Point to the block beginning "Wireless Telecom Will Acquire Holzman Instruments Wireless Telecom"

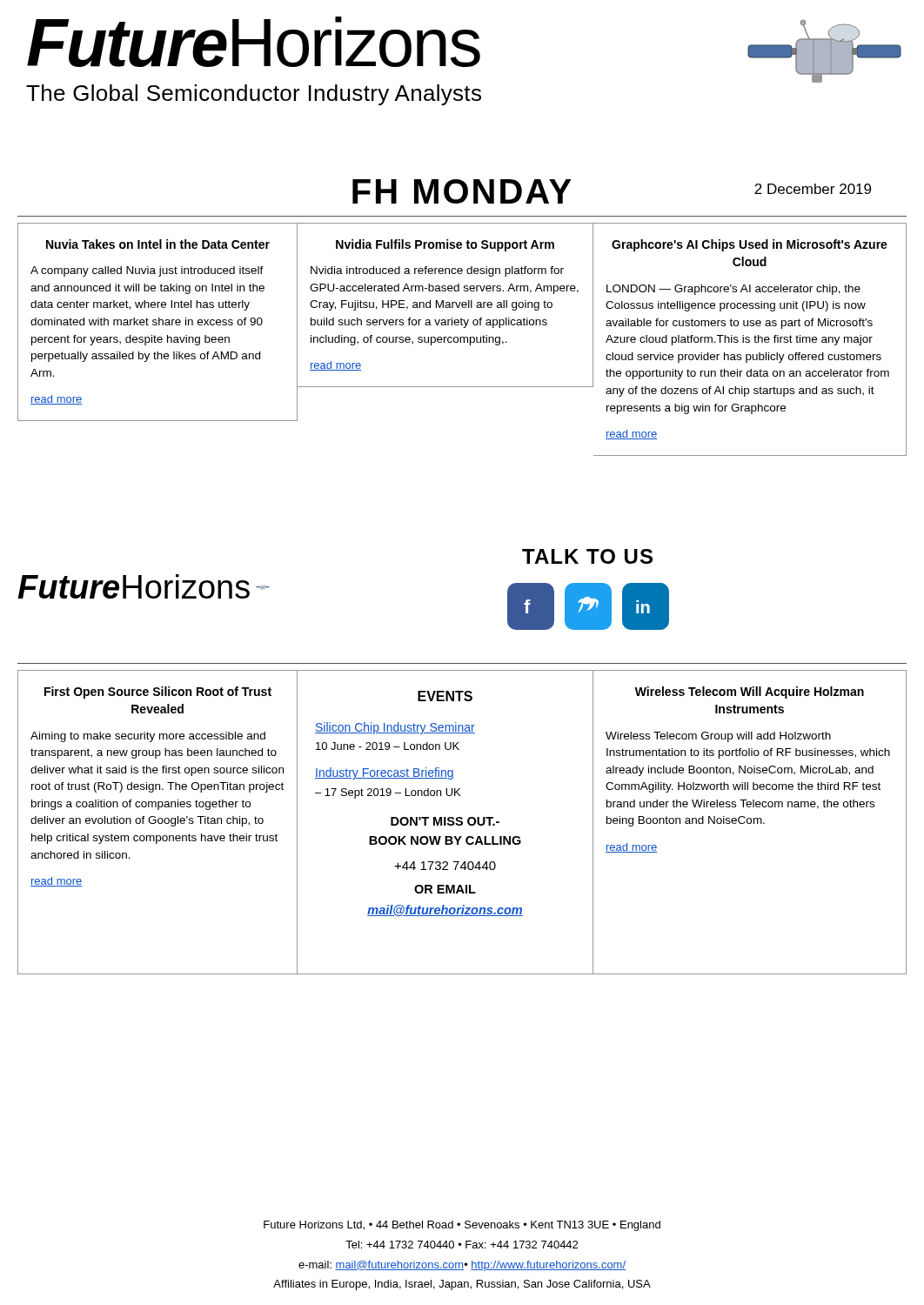(750, 769)
